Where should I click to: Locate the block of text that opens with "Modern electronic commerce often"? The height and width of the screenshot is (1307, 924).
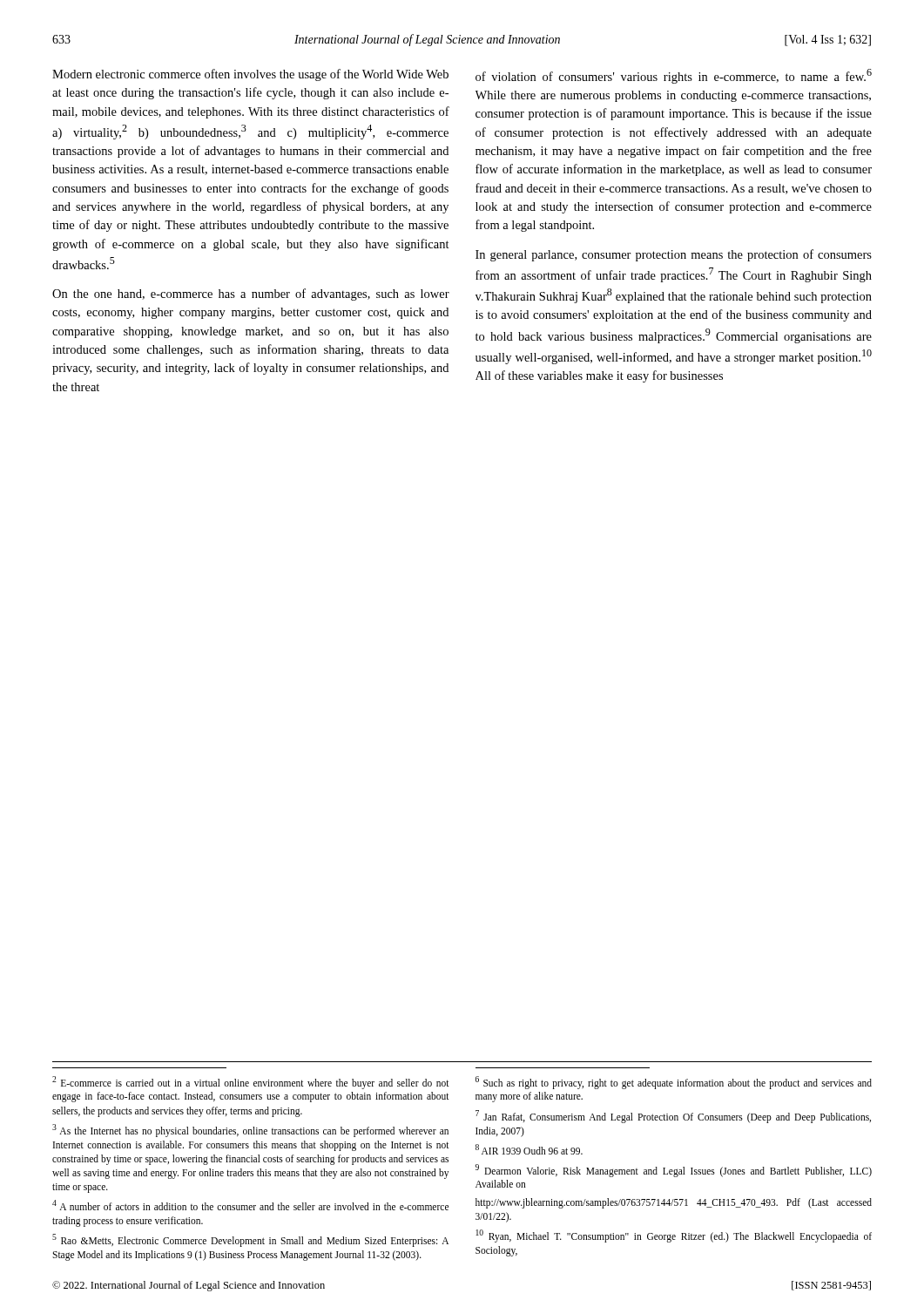[x=251, y=231]
